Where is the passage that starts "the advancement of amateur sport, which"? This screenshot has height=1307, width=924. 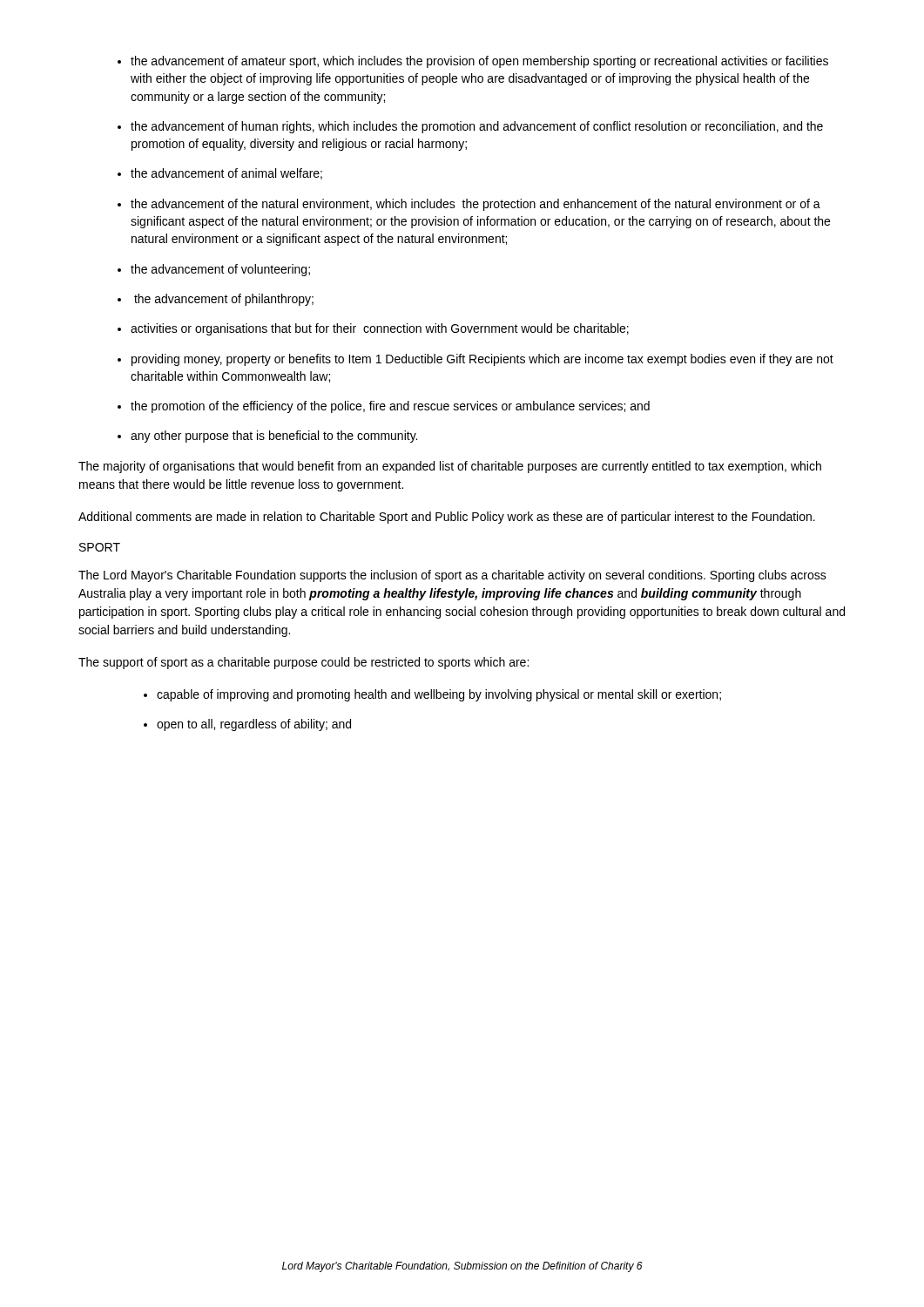[480, 79]
